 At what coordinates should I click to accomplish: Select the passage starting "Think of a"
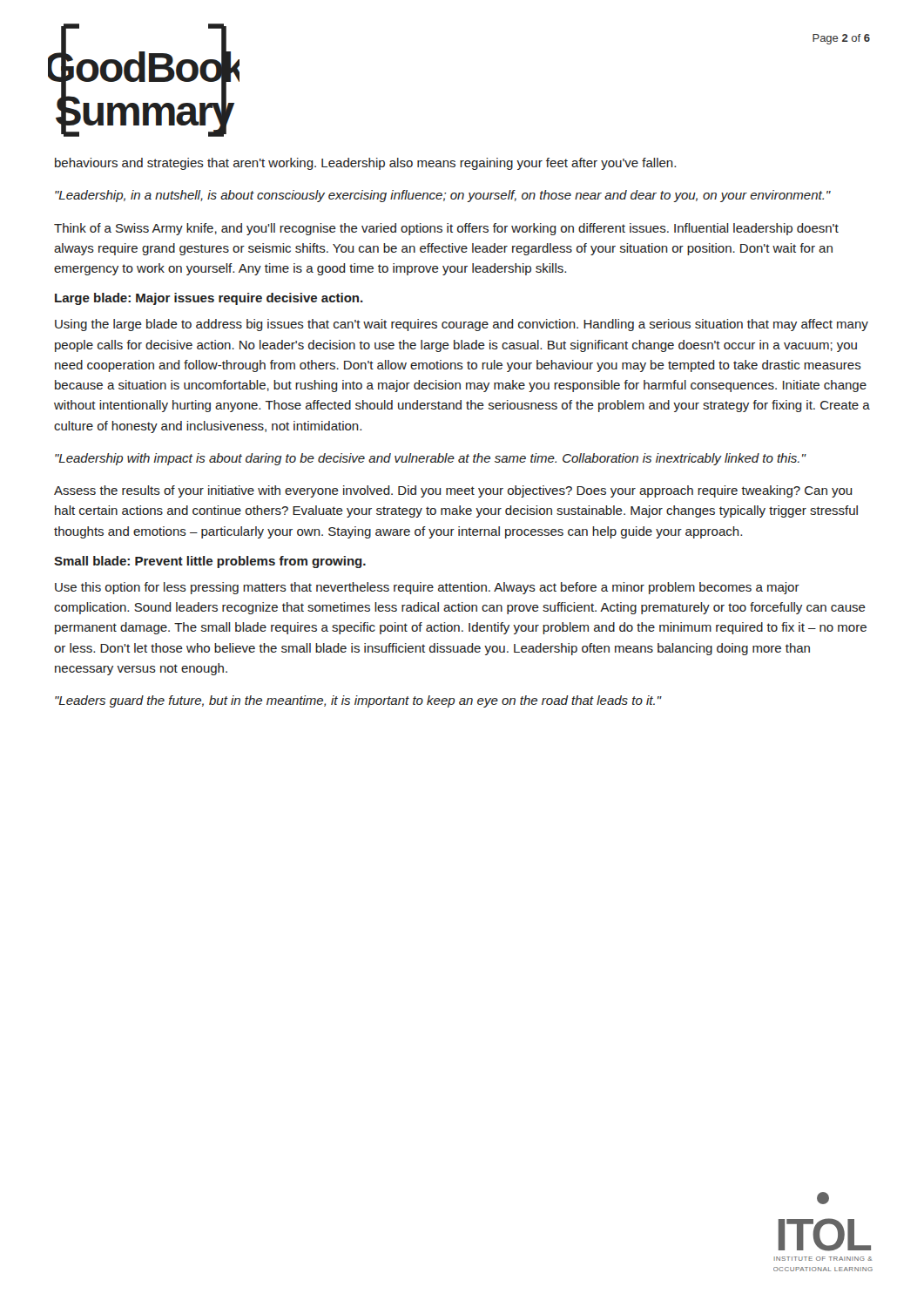pyautogui.click(x=446, y=248)
